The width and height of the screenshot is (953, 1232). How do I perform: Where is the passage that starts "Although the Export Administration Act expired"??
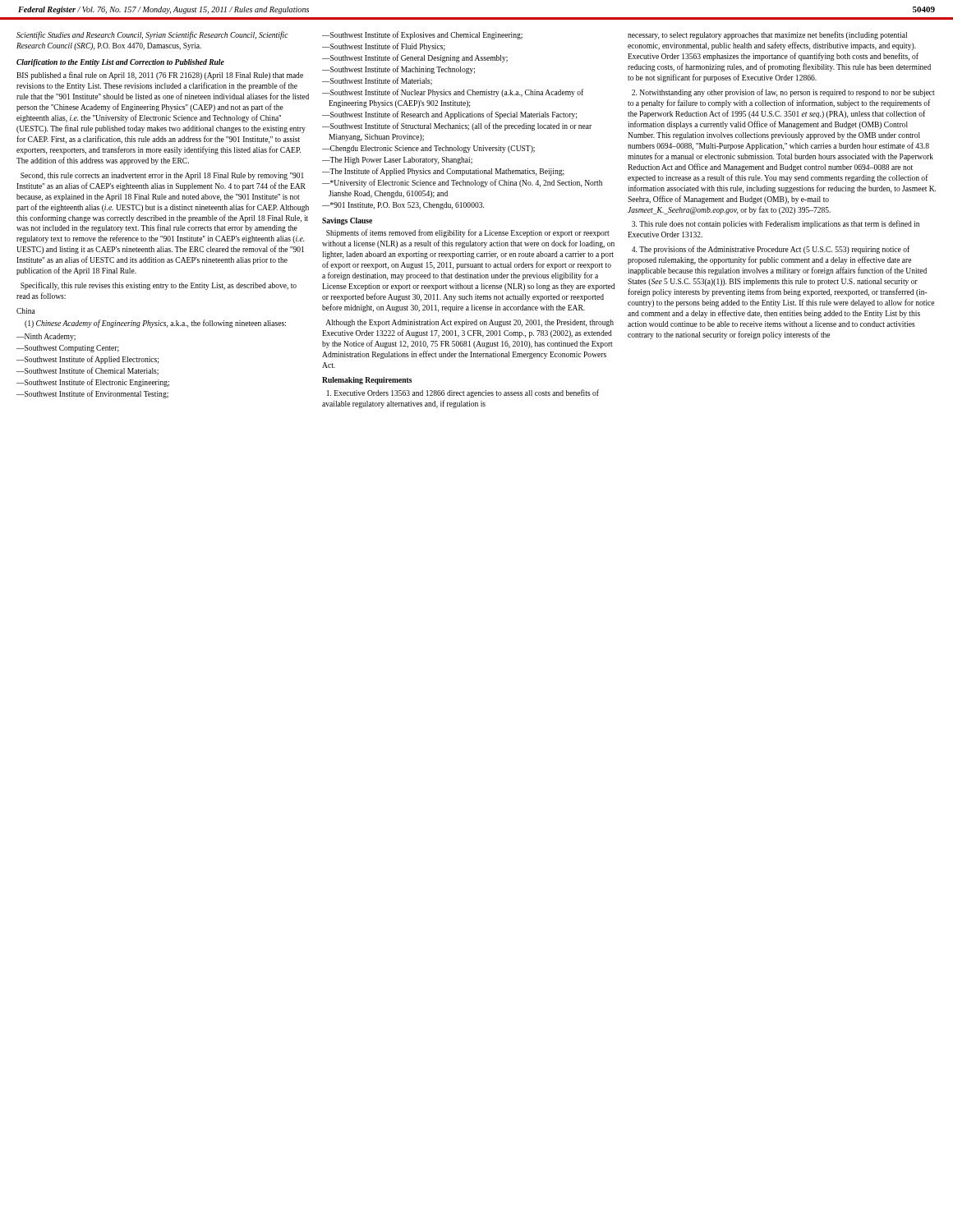coord(468,344)
